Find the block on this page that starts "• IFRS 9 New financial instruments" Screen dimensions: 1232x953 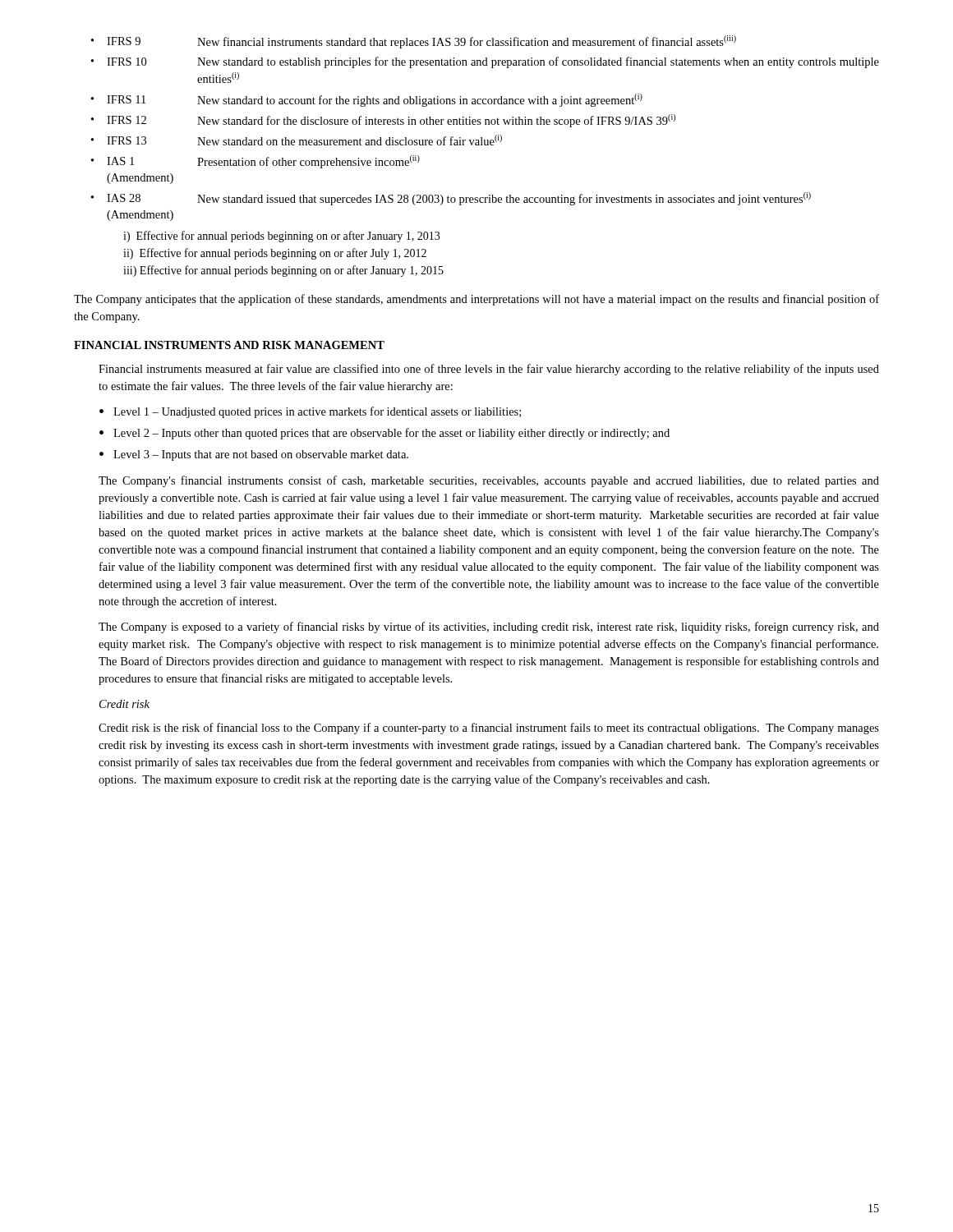pyautogui.click(x=485, y=42)
